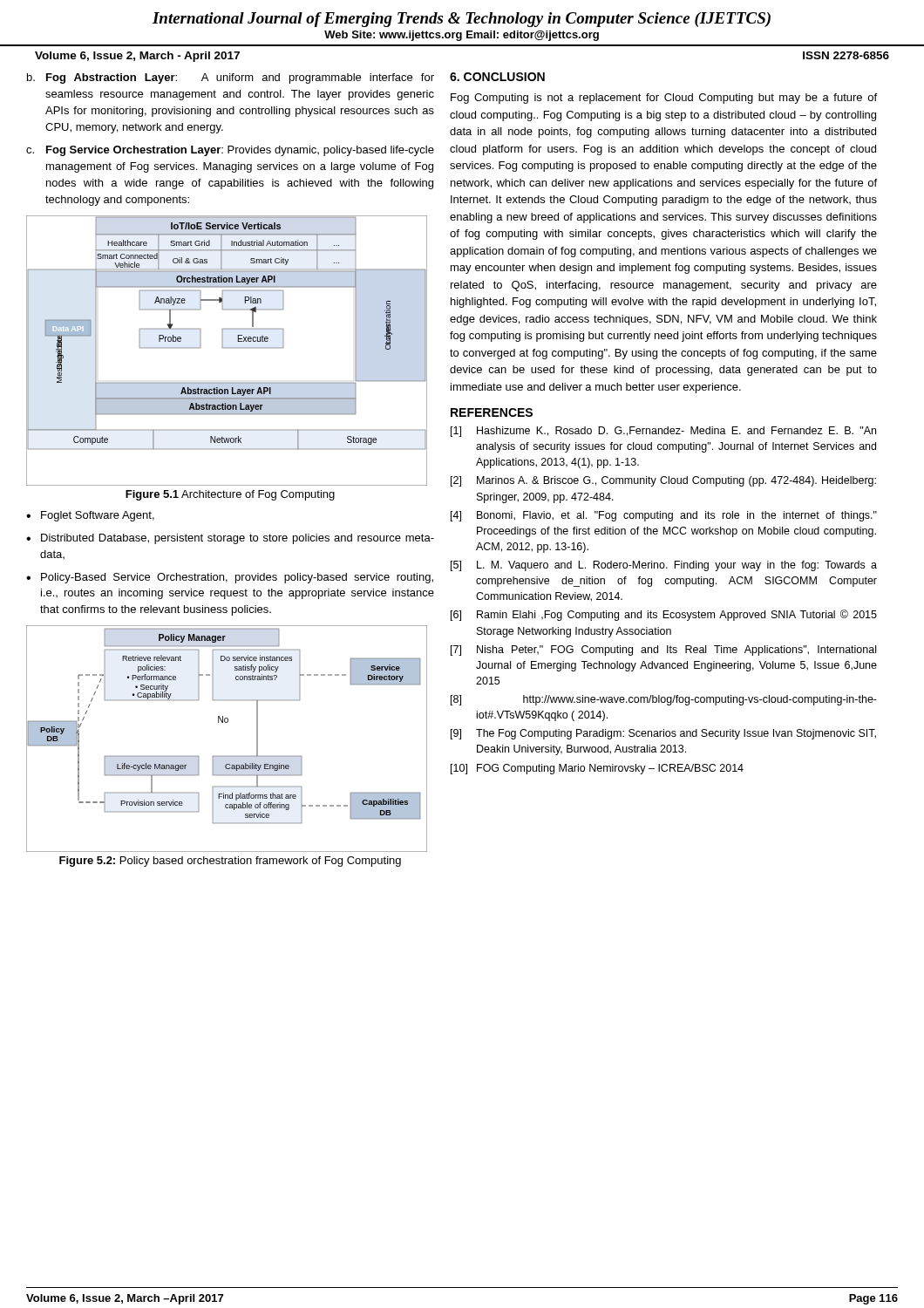Image resolution: width=924 pixels, height=1308 pixels.
Task: Find the passage starting "c. Fog Service Orchestration"
Action: (230, 175)
